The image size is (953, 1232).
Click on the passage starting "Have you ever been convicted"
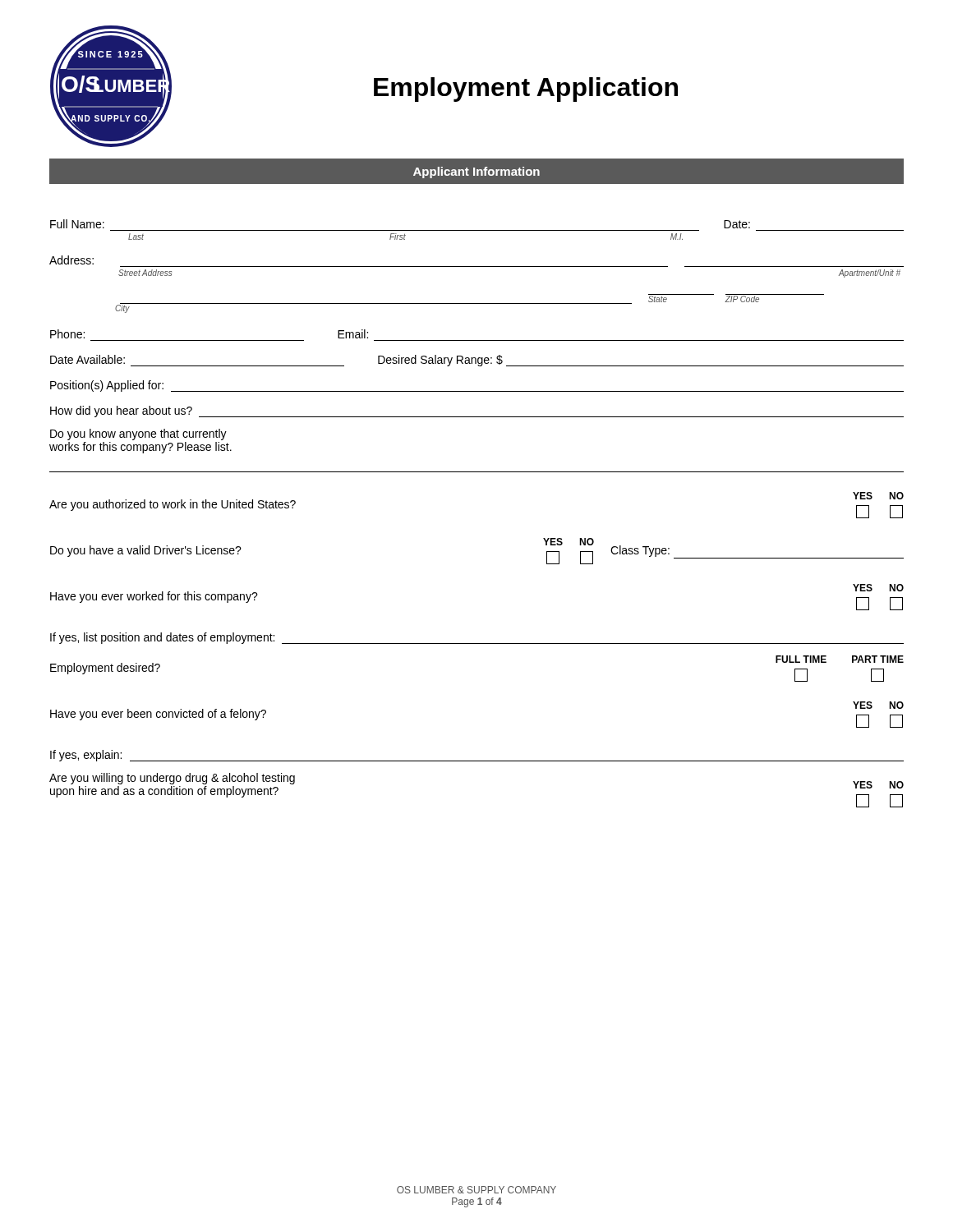pyautogui.click(x=259, y=714)
